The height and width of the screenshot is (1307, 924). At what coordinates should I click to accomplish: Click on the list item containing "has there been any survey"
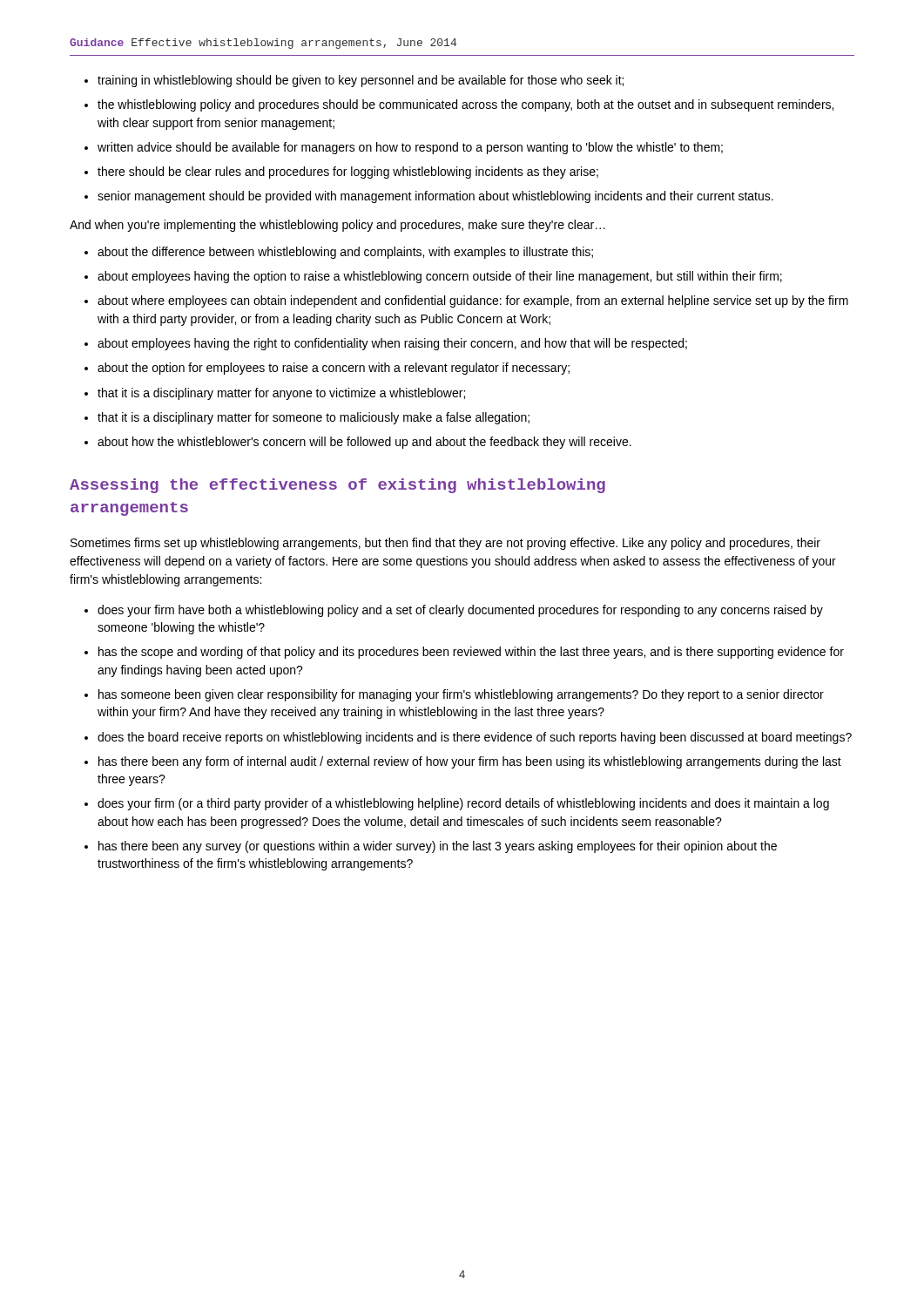point(437,855)
